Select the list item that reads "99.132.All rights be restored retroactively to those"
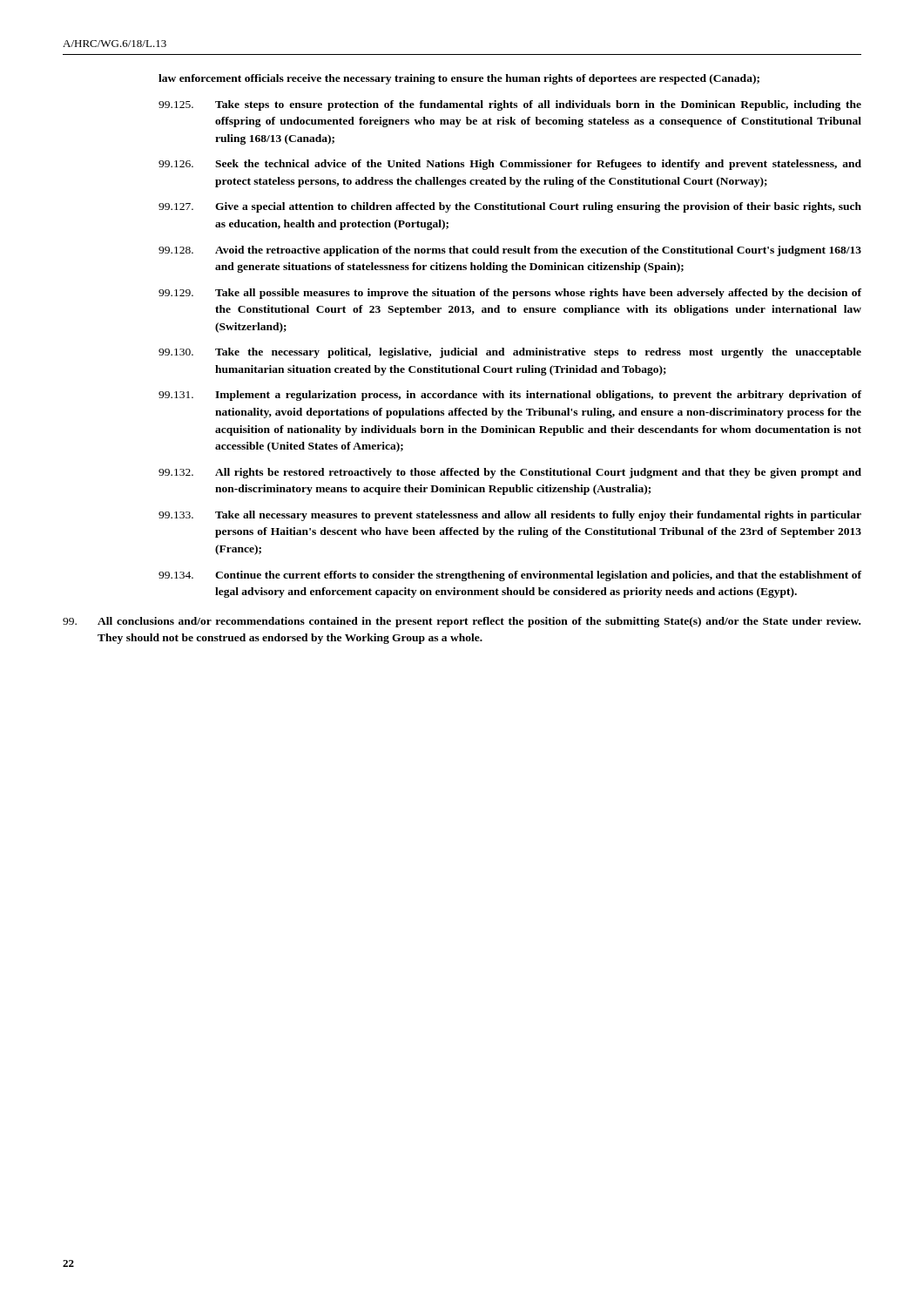The height and width of the screenshot is (1307, 924). coord(510,480)
